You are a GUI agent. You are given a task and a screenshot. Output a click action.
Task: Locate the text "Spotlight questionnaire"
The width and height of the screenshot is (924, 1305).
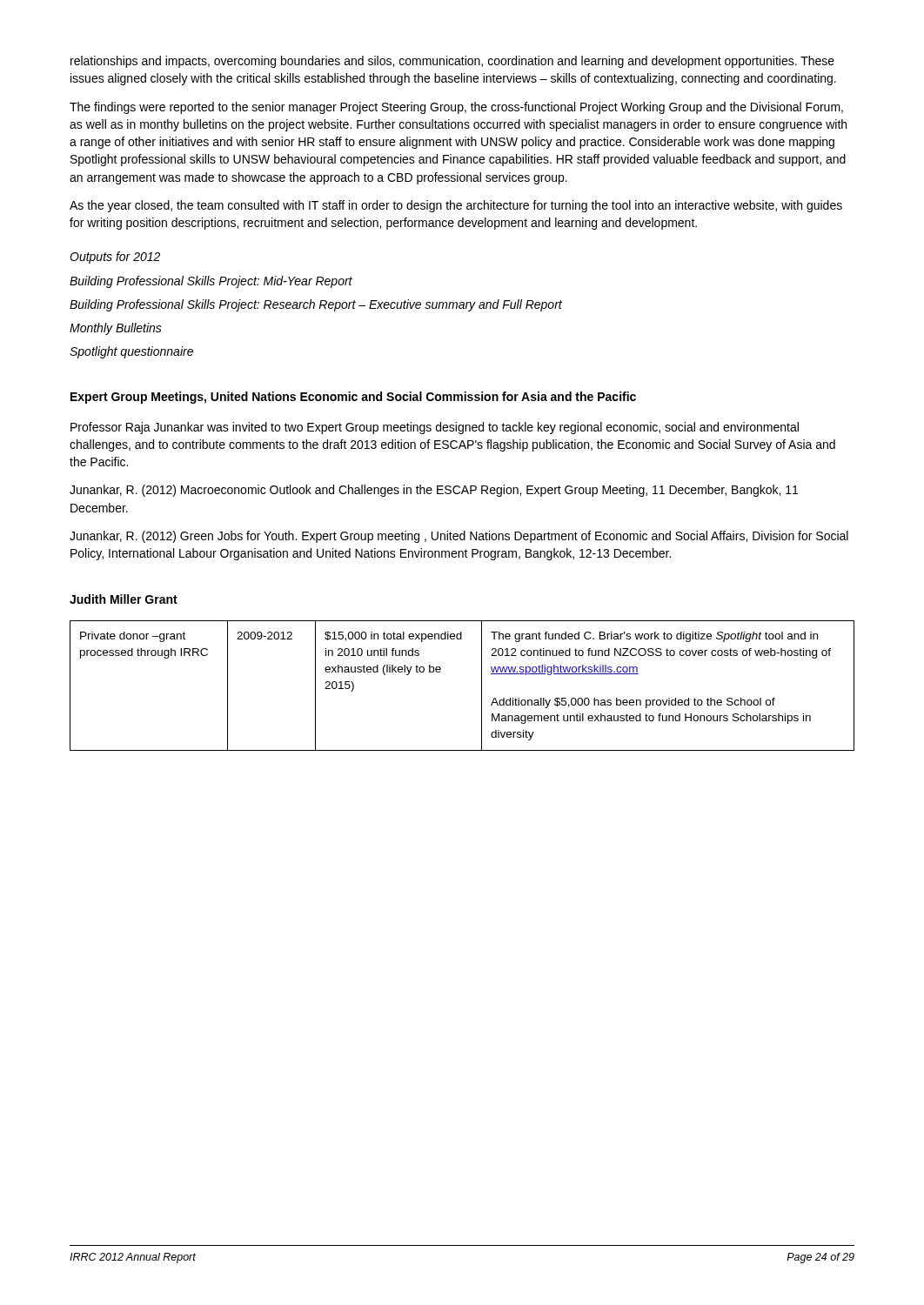(x=131, y=352)
